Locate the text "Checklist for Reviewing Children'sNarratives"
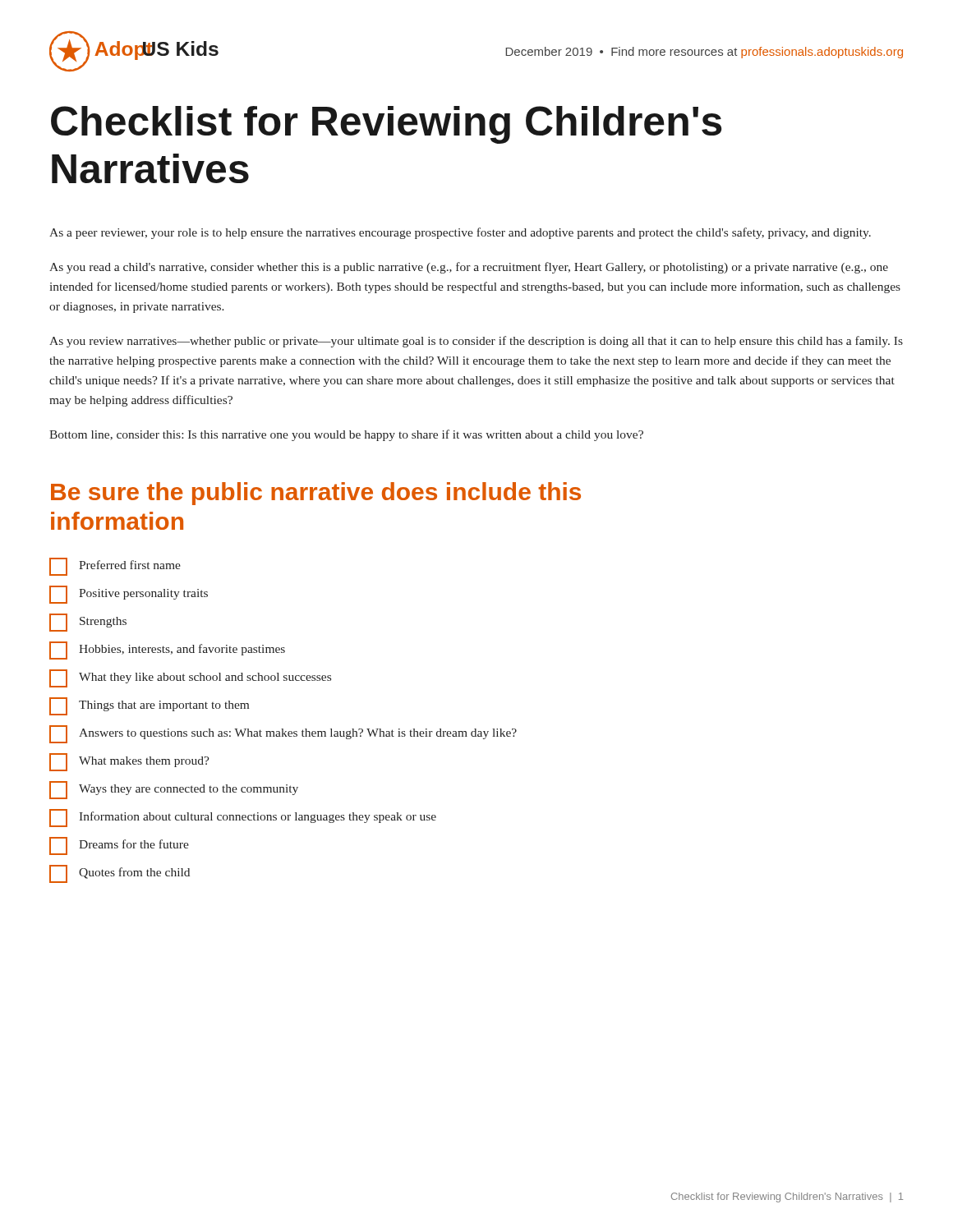This screenshot has width=953, height=1232. [x=386, y=145]
